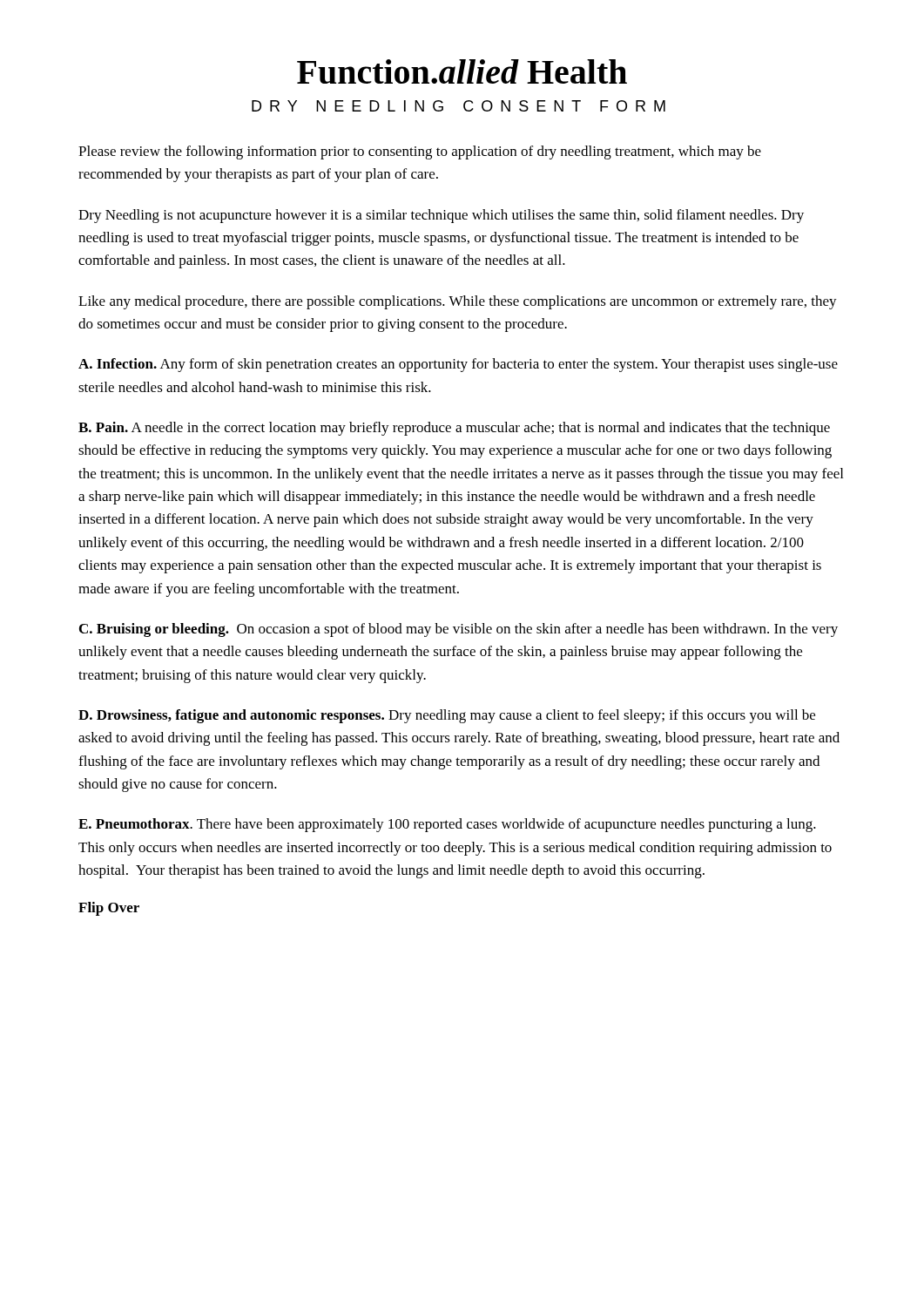Screen dimensions: 1307x924
Task: Navigate to the block starting "B. Pain. A"
Action: tap(461, 508)
